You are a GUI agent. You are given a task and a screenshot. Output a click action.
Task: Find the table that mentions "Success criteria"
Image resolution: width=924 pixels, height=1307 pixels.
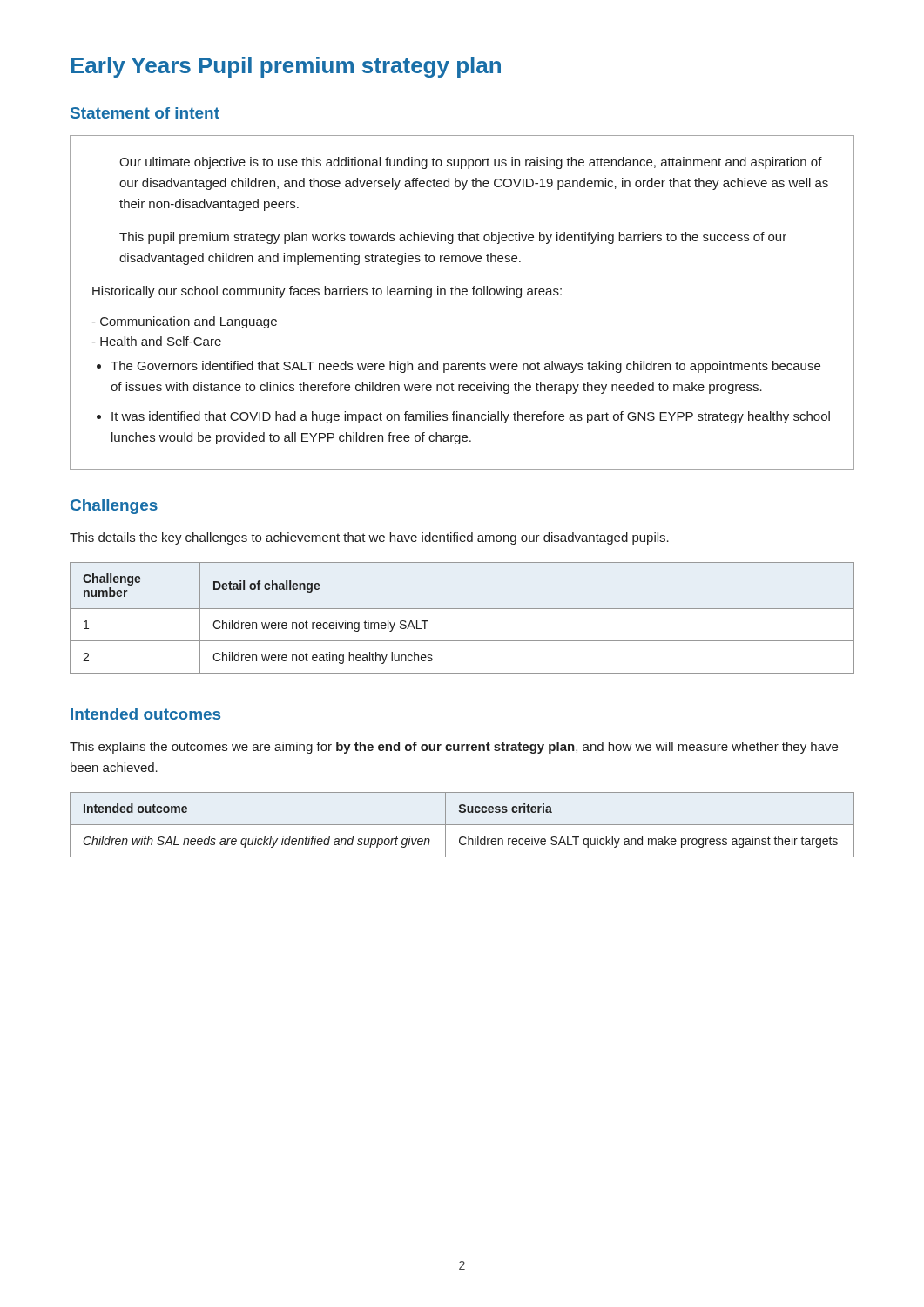(462, 825)
